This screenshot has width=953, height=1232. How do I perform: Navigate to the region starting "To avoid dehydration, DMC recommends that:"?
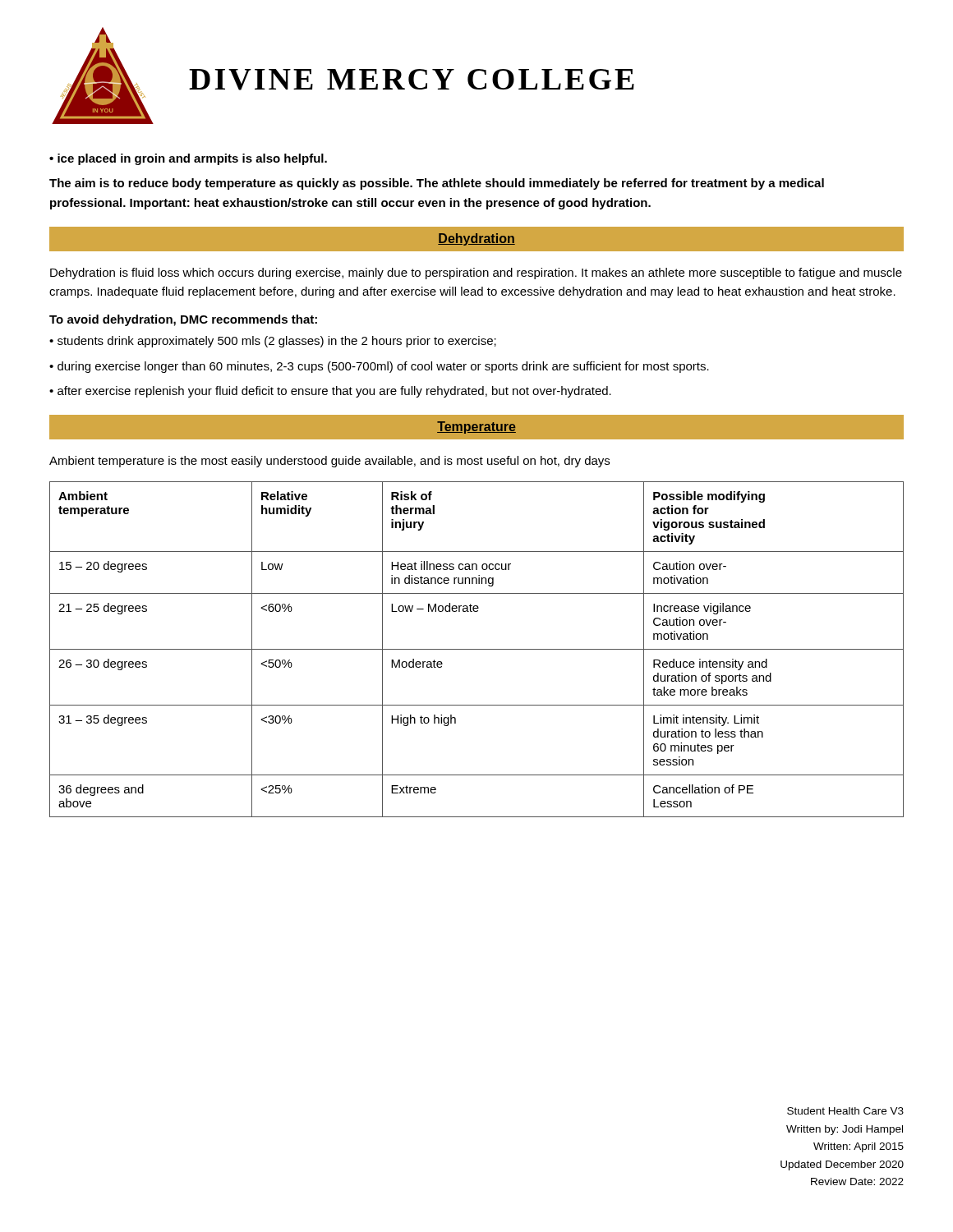[184, 319]
